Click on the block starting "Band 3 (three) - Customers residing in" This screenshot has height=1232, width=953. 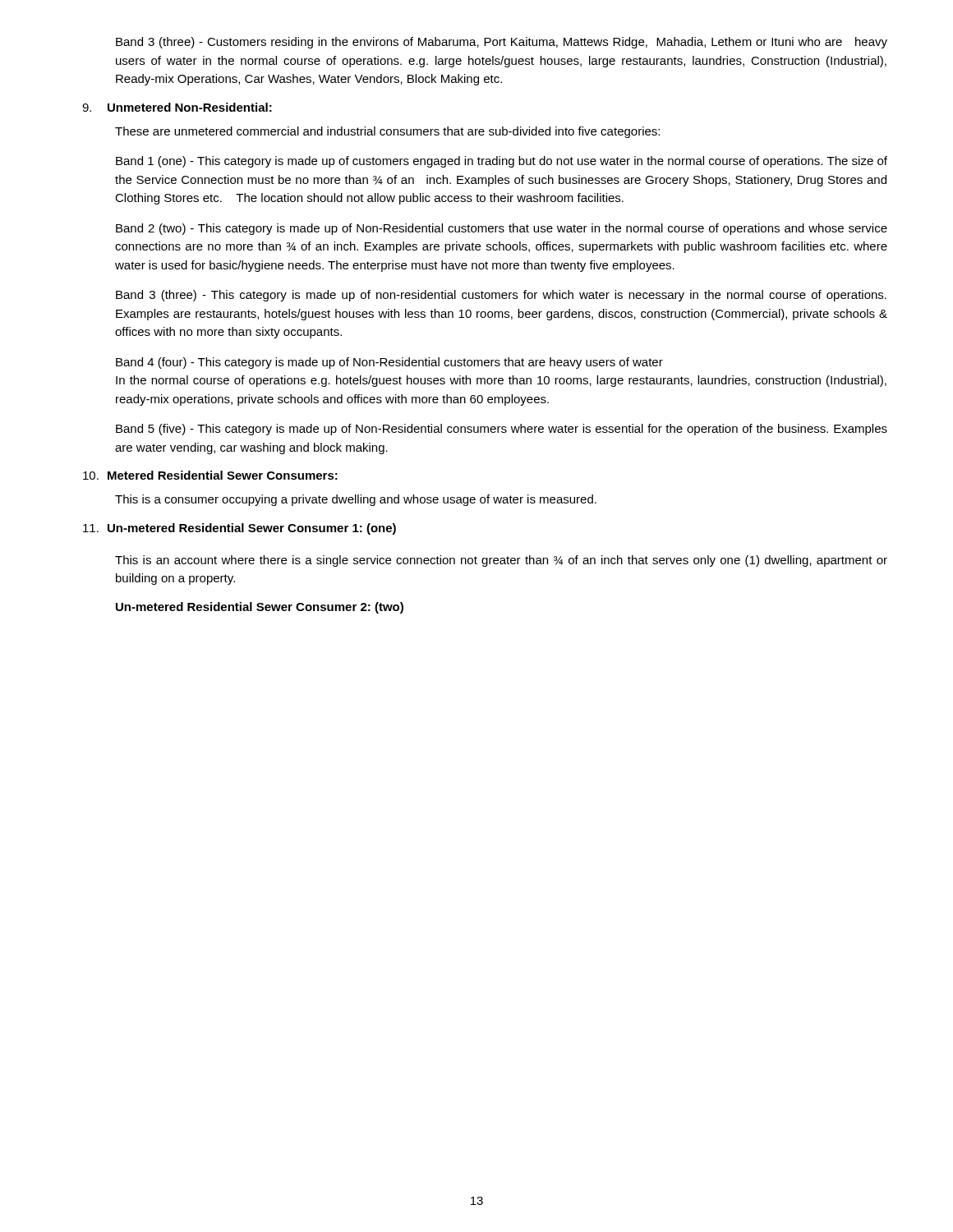pyautogui.click(x=501, y=61)
